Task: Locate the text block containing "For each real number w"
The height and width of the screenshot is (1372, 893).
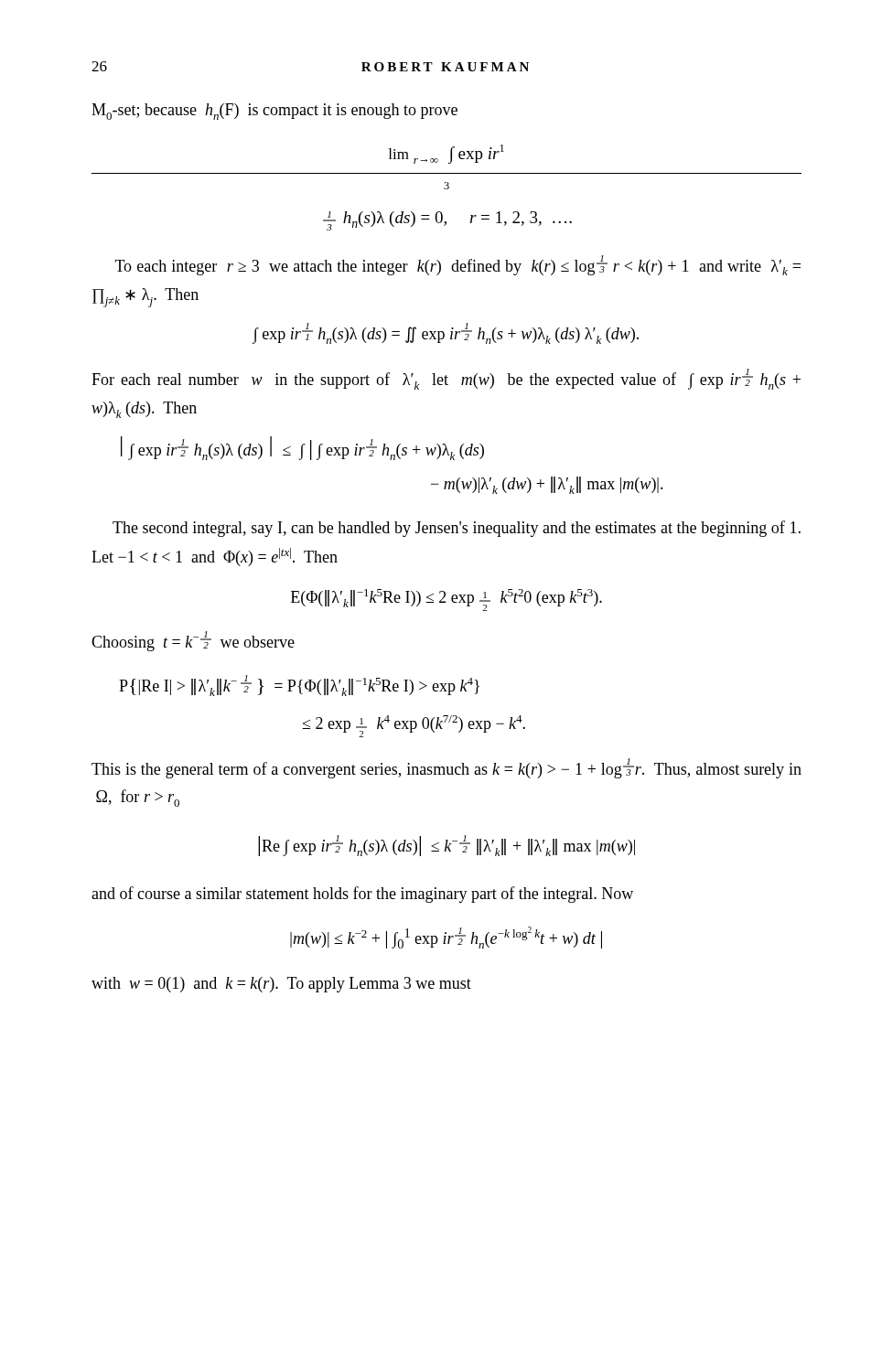Action: [446, 393]
